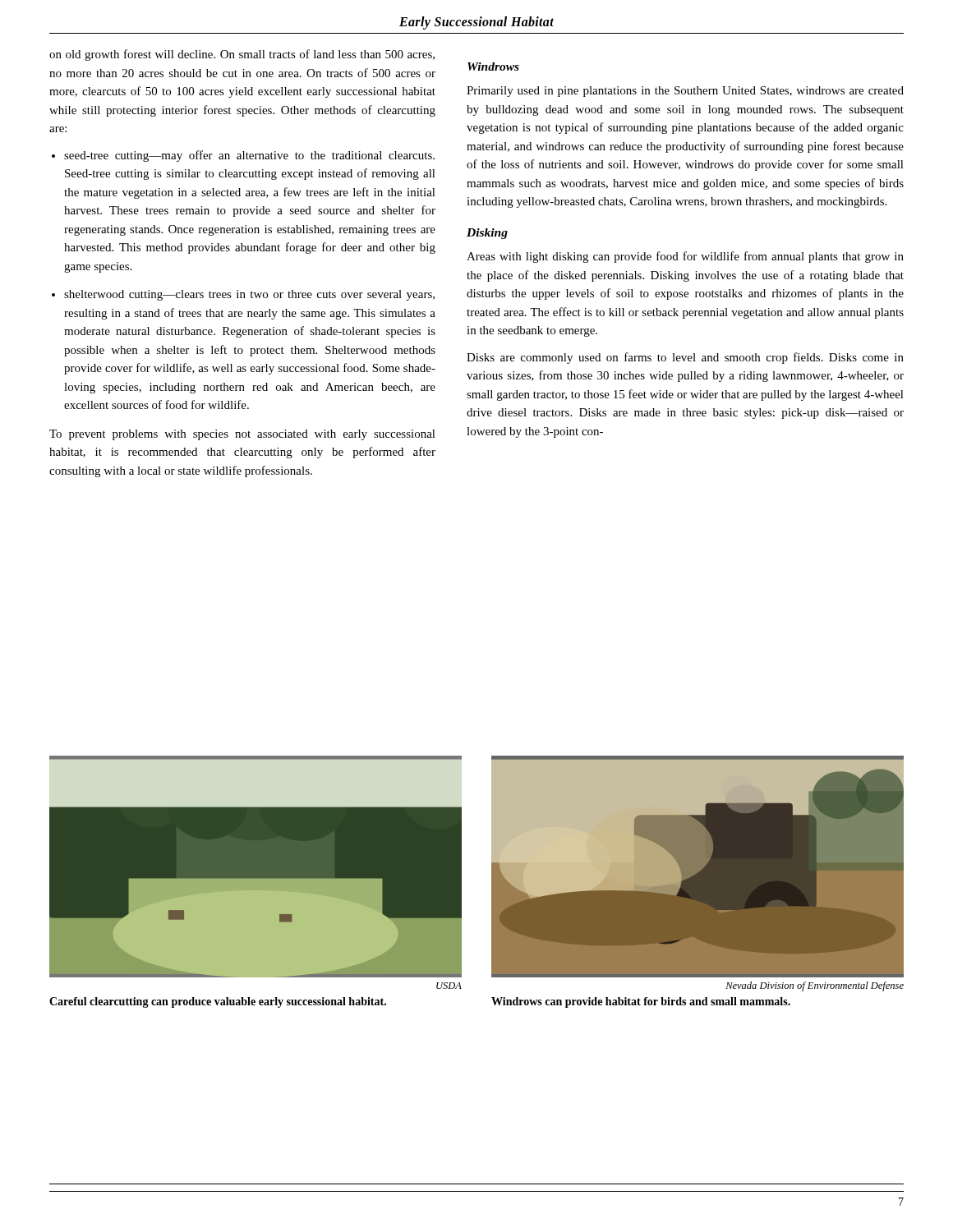Navigate to the text block starting "Nevada Division of"
Screen dimensions: 1232x953
pyautogui.click(x=698, y=995)
